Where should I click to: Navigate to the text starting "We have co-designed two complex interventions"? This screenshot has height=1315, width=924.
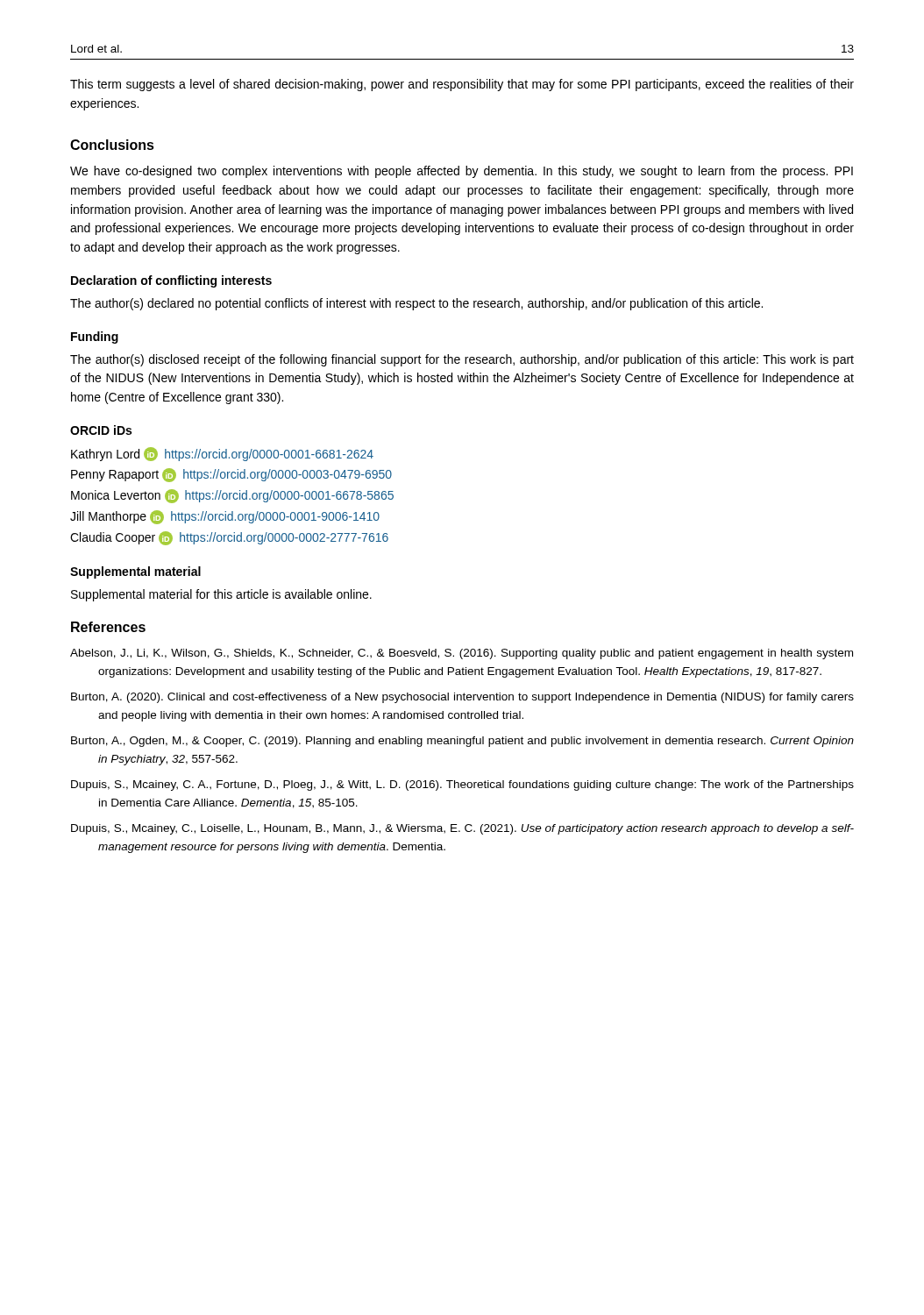(462, 209)
